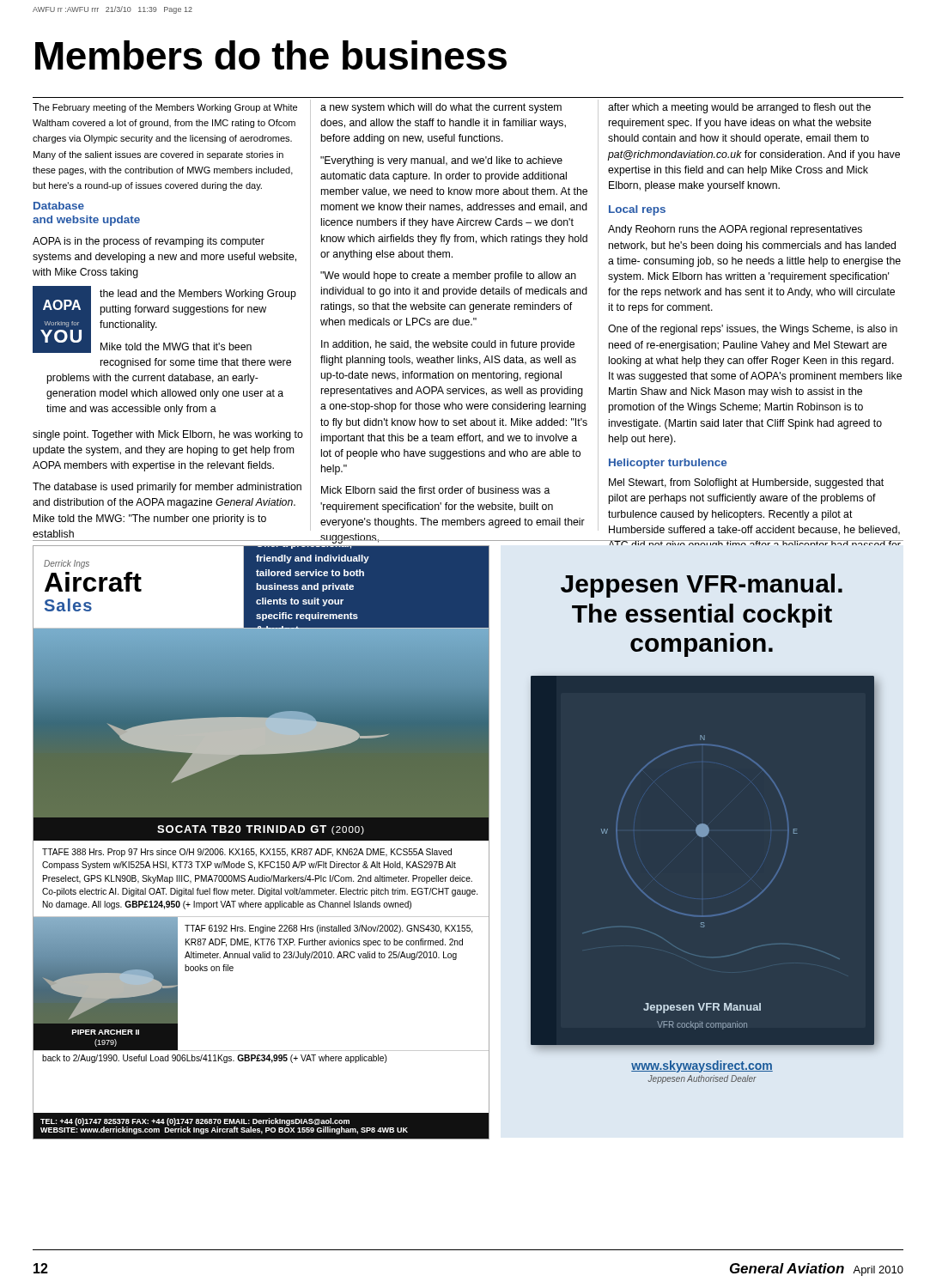
Task: Navigate to the block starting "the lead and the Members Working"
Action: (x=168, y=351)
